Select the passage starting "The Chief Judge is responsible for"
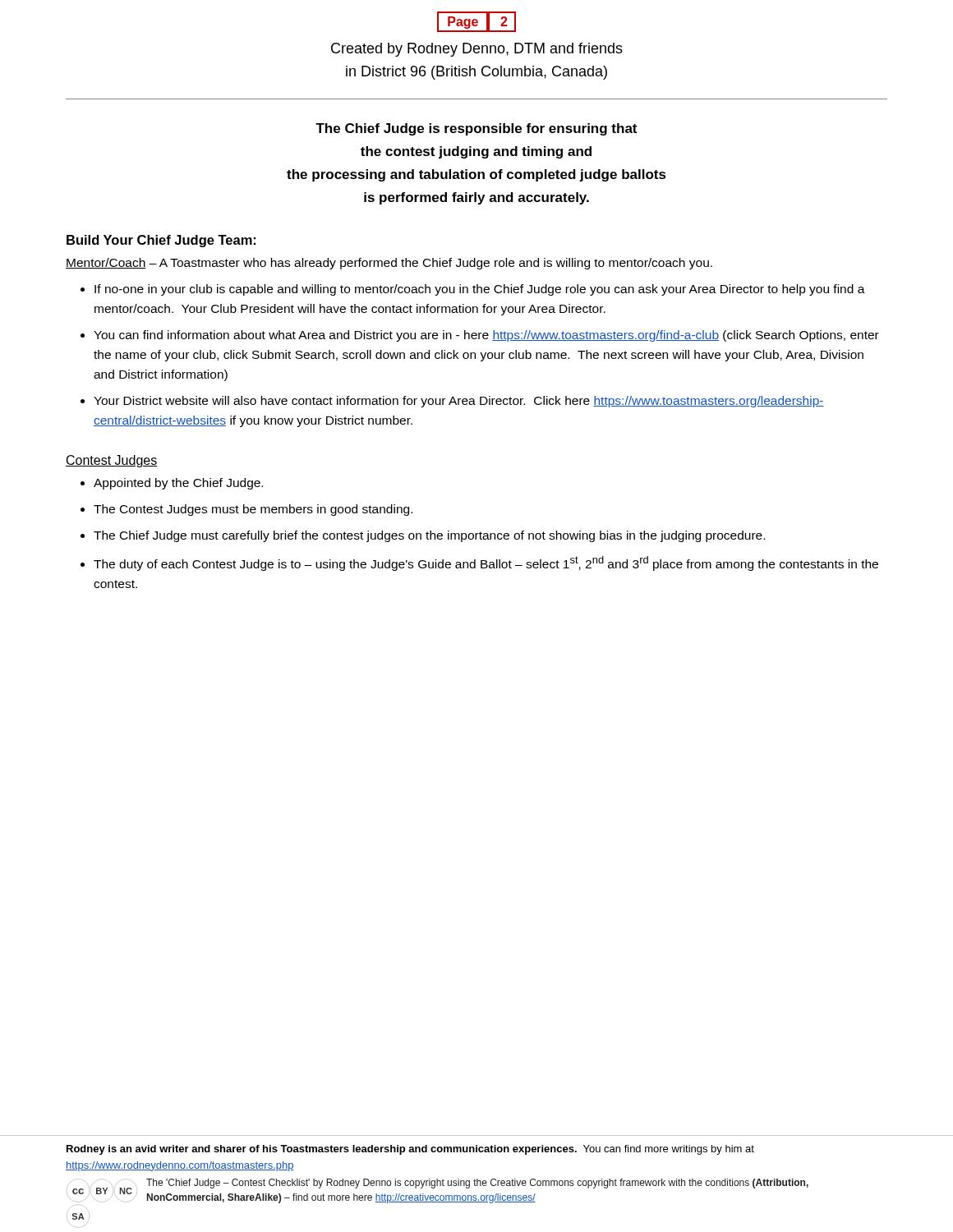The height and width of the screenshot is (1232, 953). [x=476, y=163]
